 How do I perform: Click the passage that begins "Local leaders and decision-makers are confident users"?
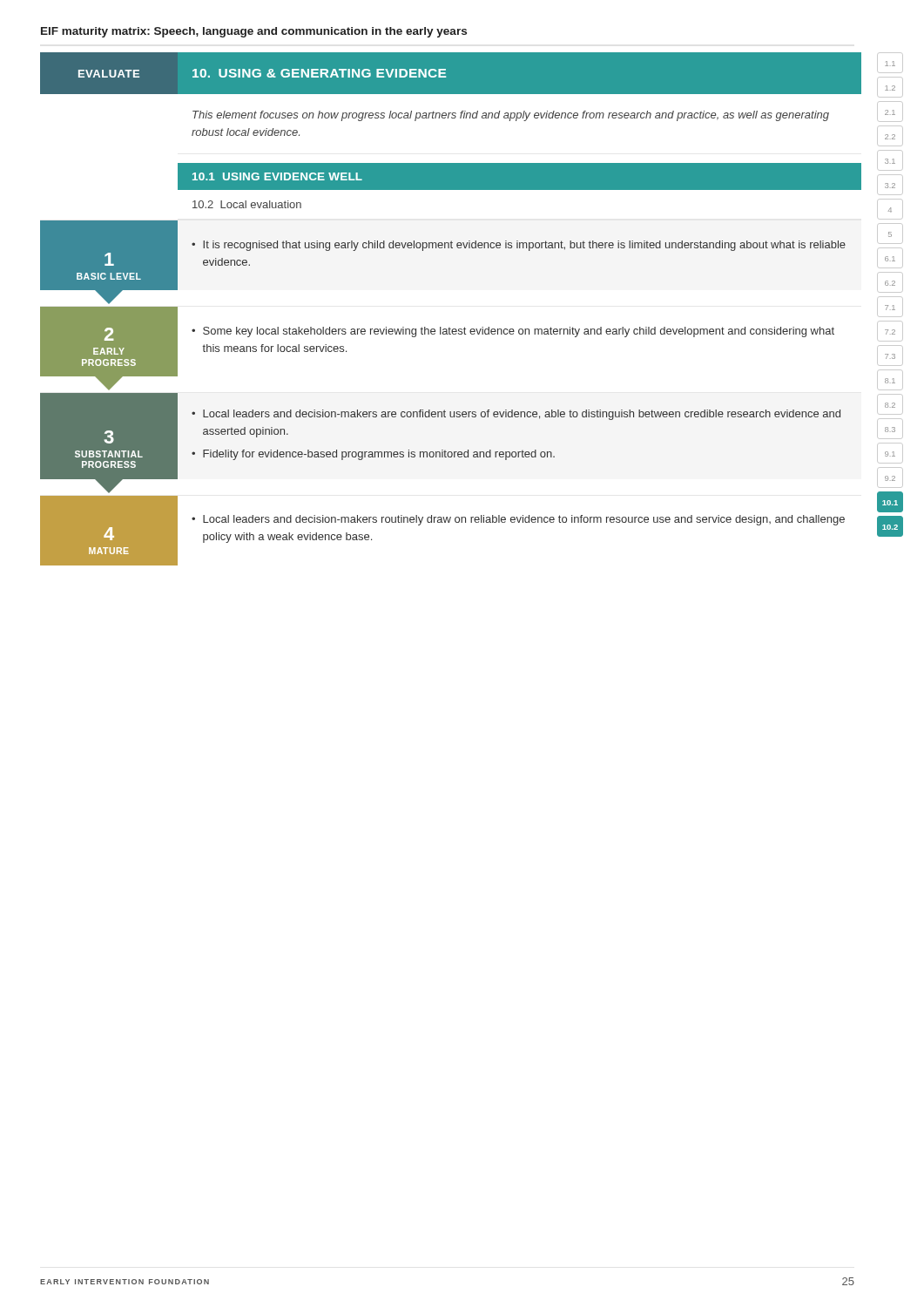[x=516, y=415]
